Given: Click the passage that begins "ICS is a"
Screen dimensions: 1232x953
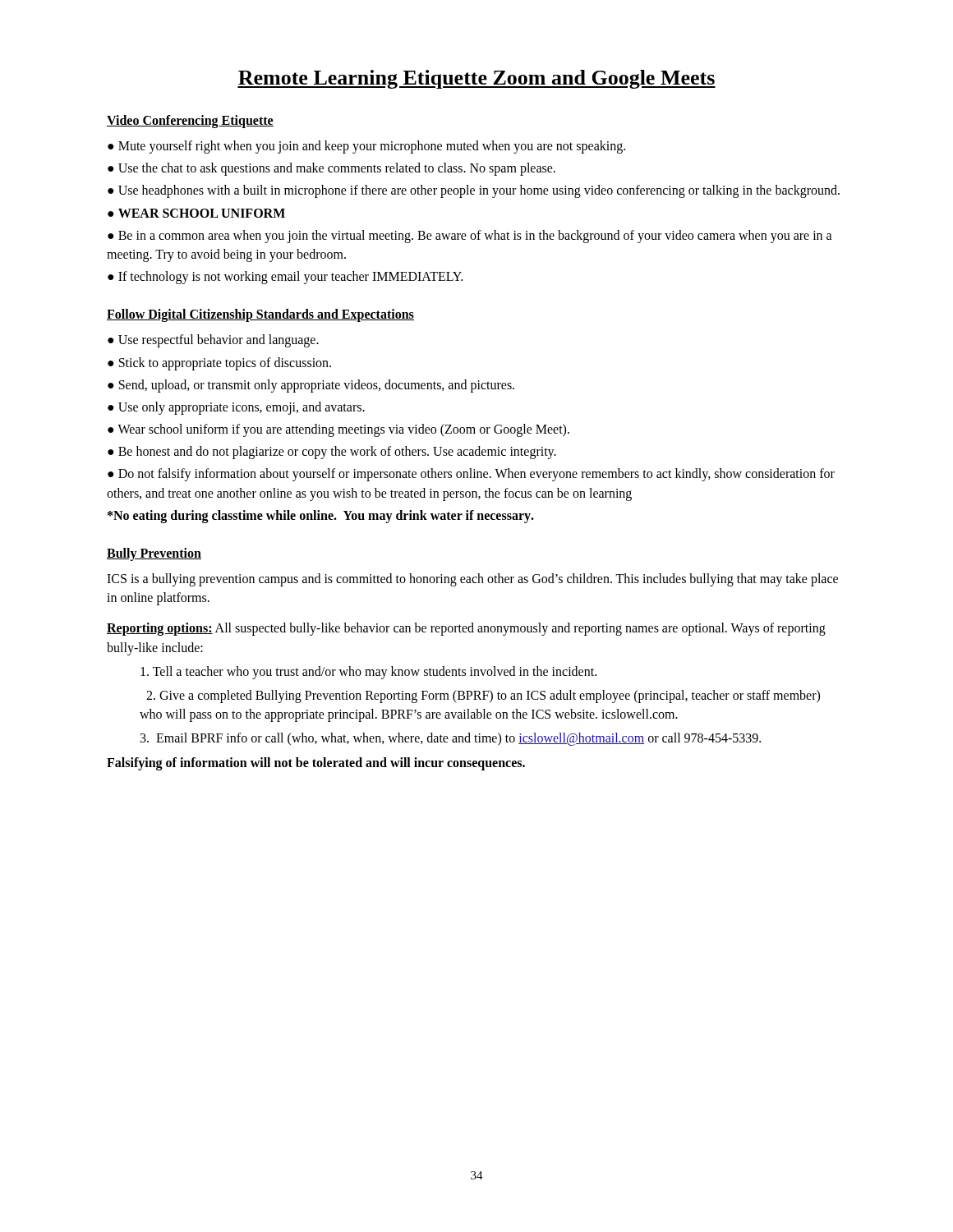Looking at the screenshot, I should click(x=473, y=588).
